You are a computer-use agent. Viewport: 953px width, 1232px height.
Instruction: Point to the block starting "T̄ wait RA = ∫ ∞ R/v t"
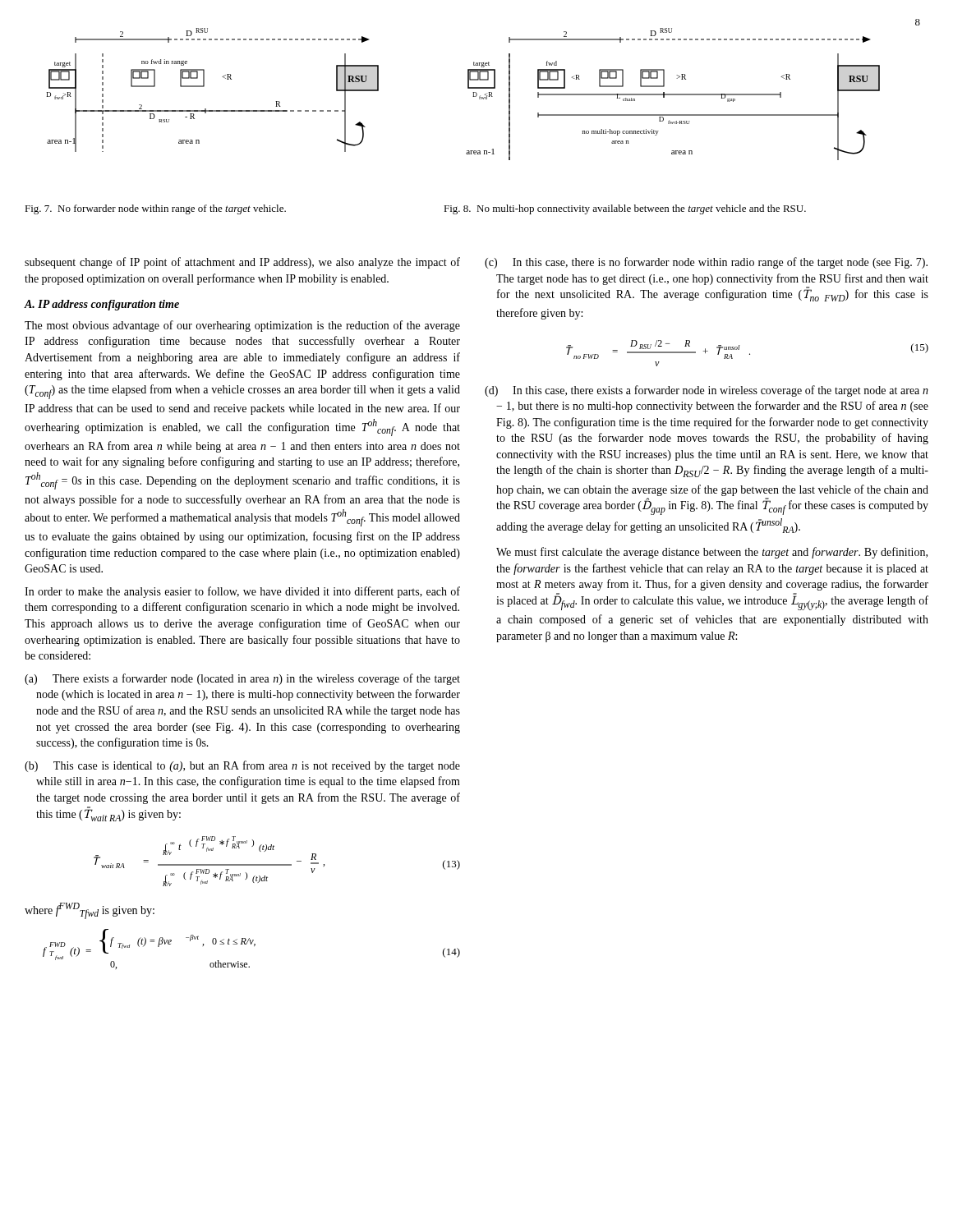(x=275, y=864)
